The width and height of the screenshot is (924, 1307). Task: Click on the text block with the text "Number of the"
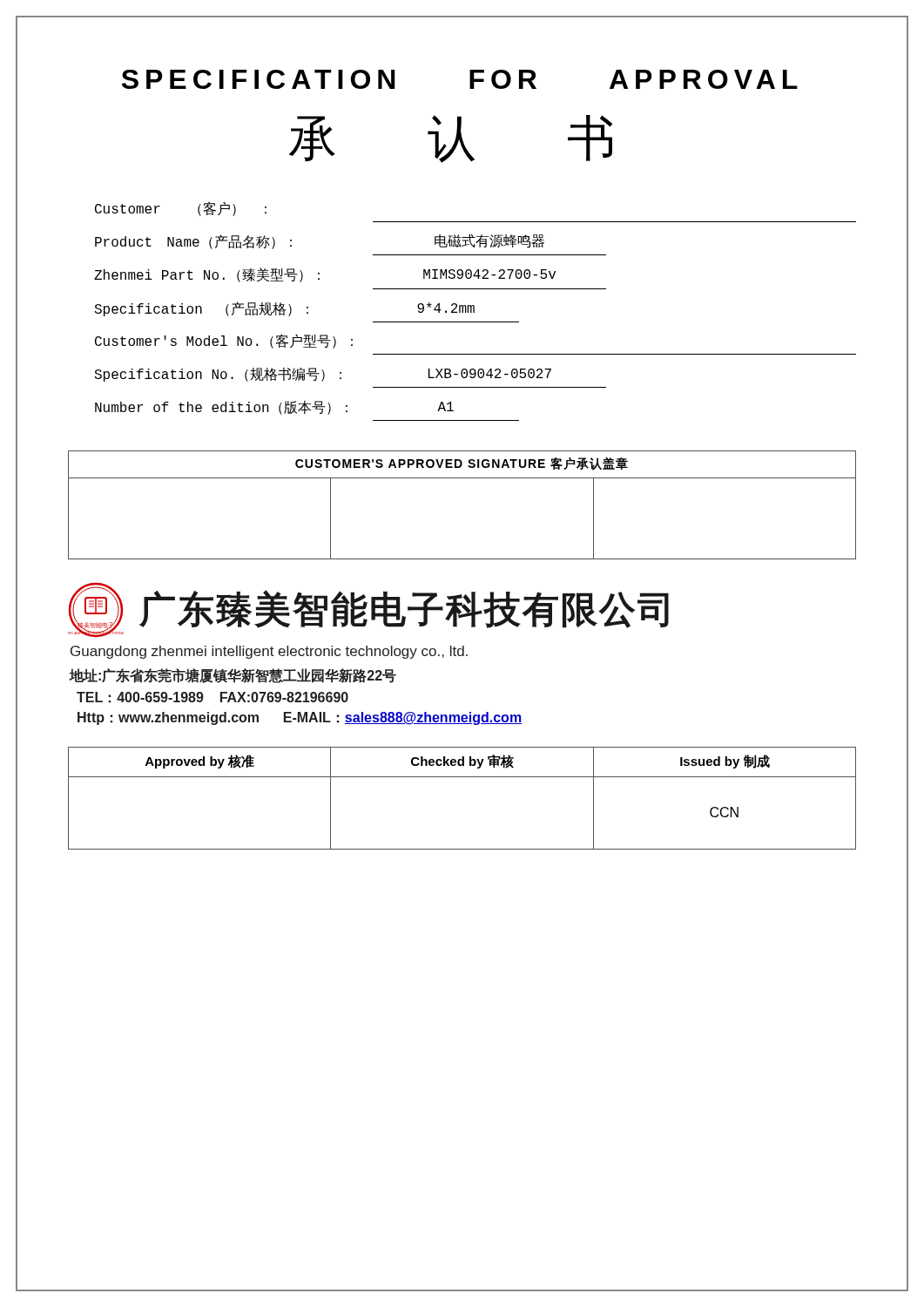click(x=307, y=409)
